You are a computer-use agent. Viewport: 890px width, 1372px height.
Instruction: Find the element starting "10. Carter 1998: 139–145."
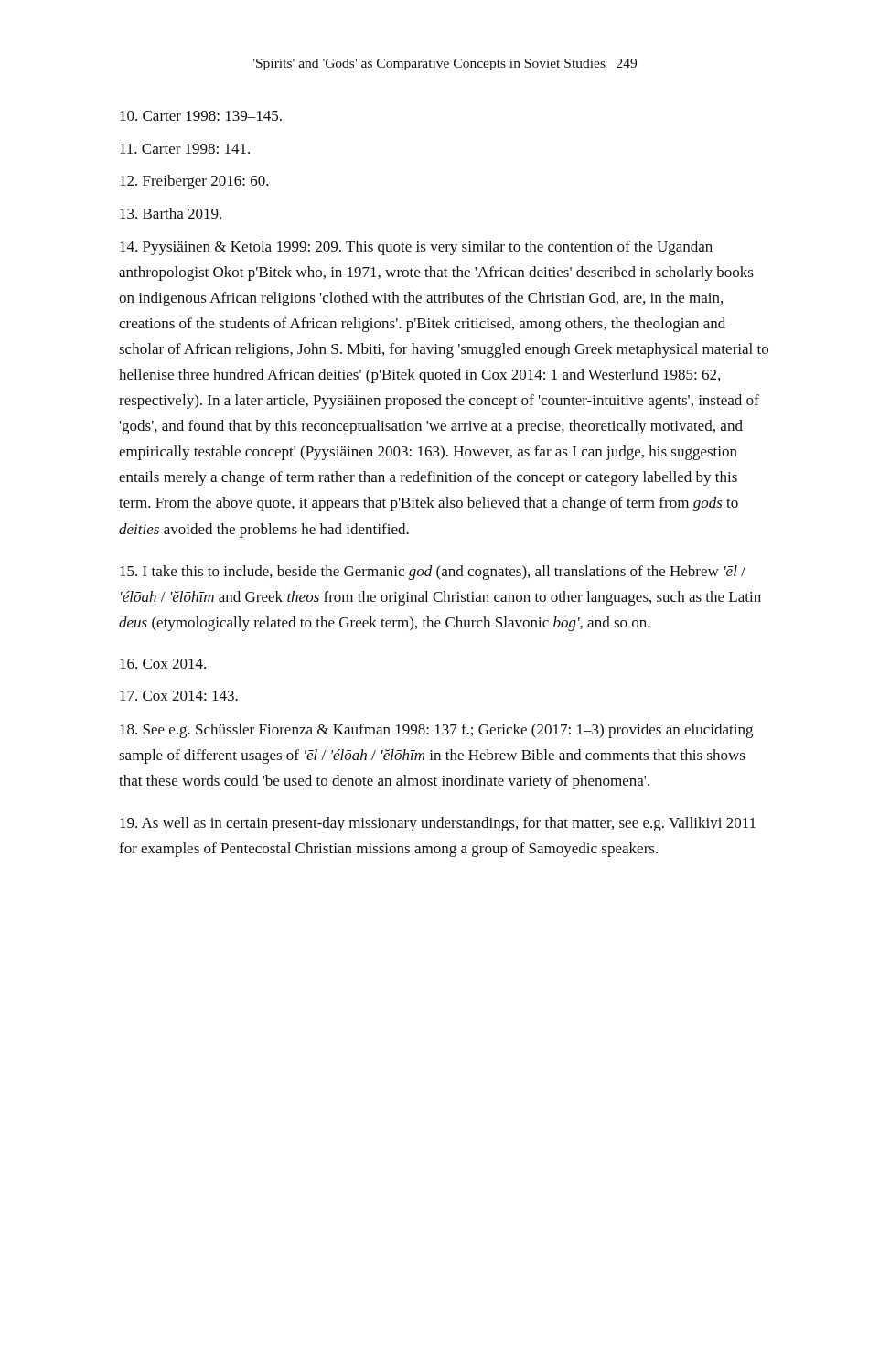[201, 116]
